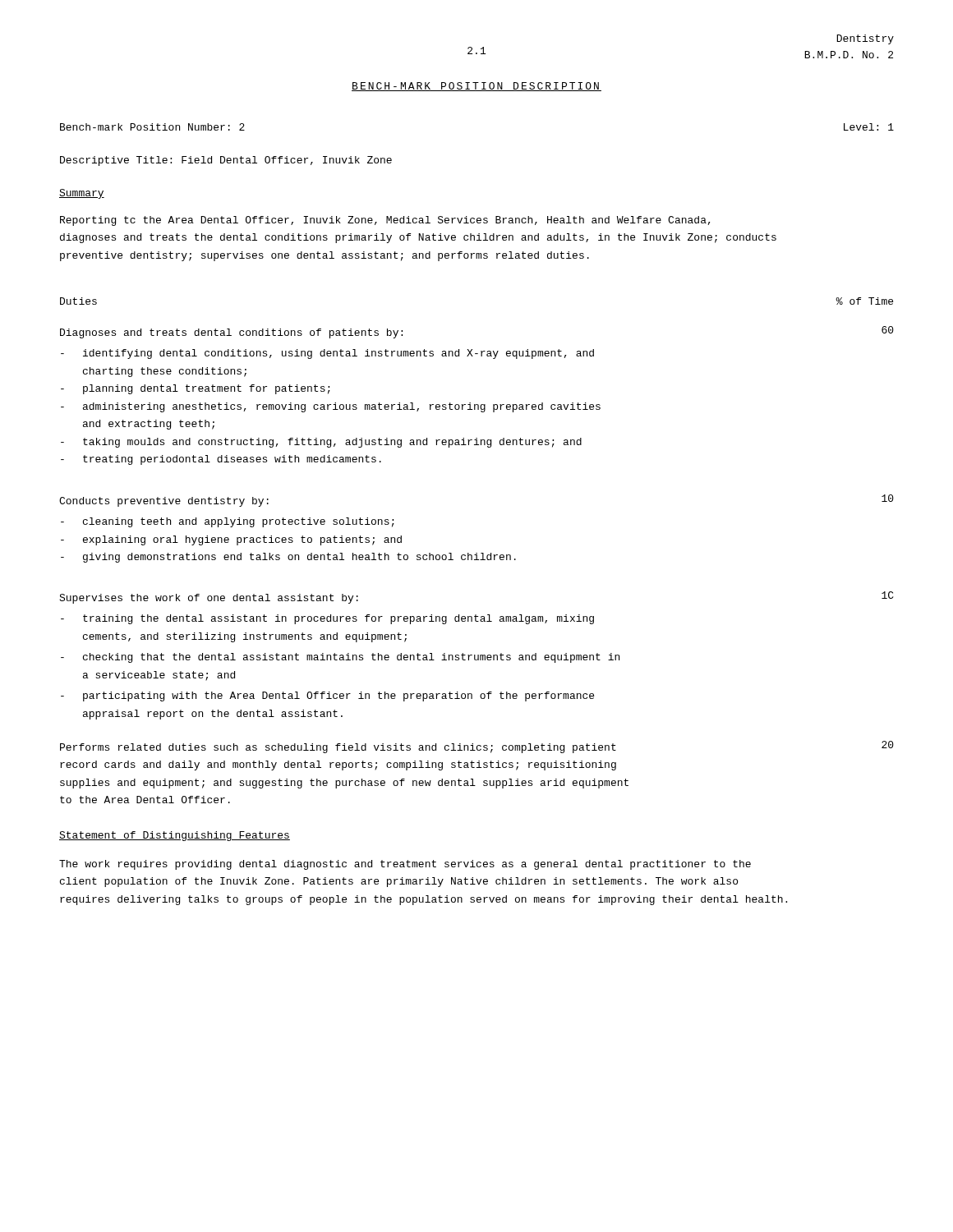Click on the text block that says "Diagnoses and treats dental"
The height and width of the screenshot is (1232, 953).
pyautogui.click(x=476, y=396)
